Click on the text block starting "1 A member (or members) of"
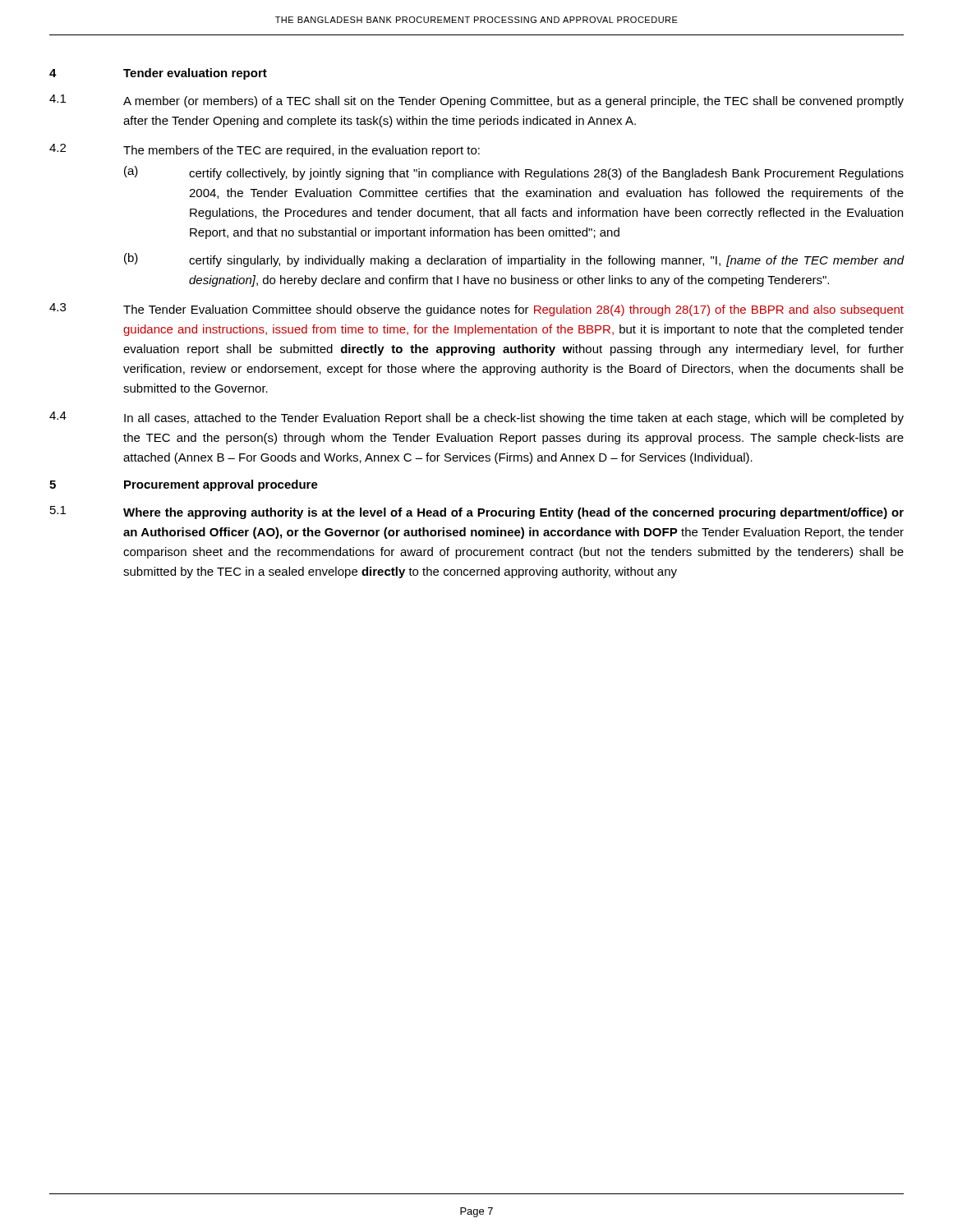This screenshot has width=953, height=1232. tap(476, 111)
